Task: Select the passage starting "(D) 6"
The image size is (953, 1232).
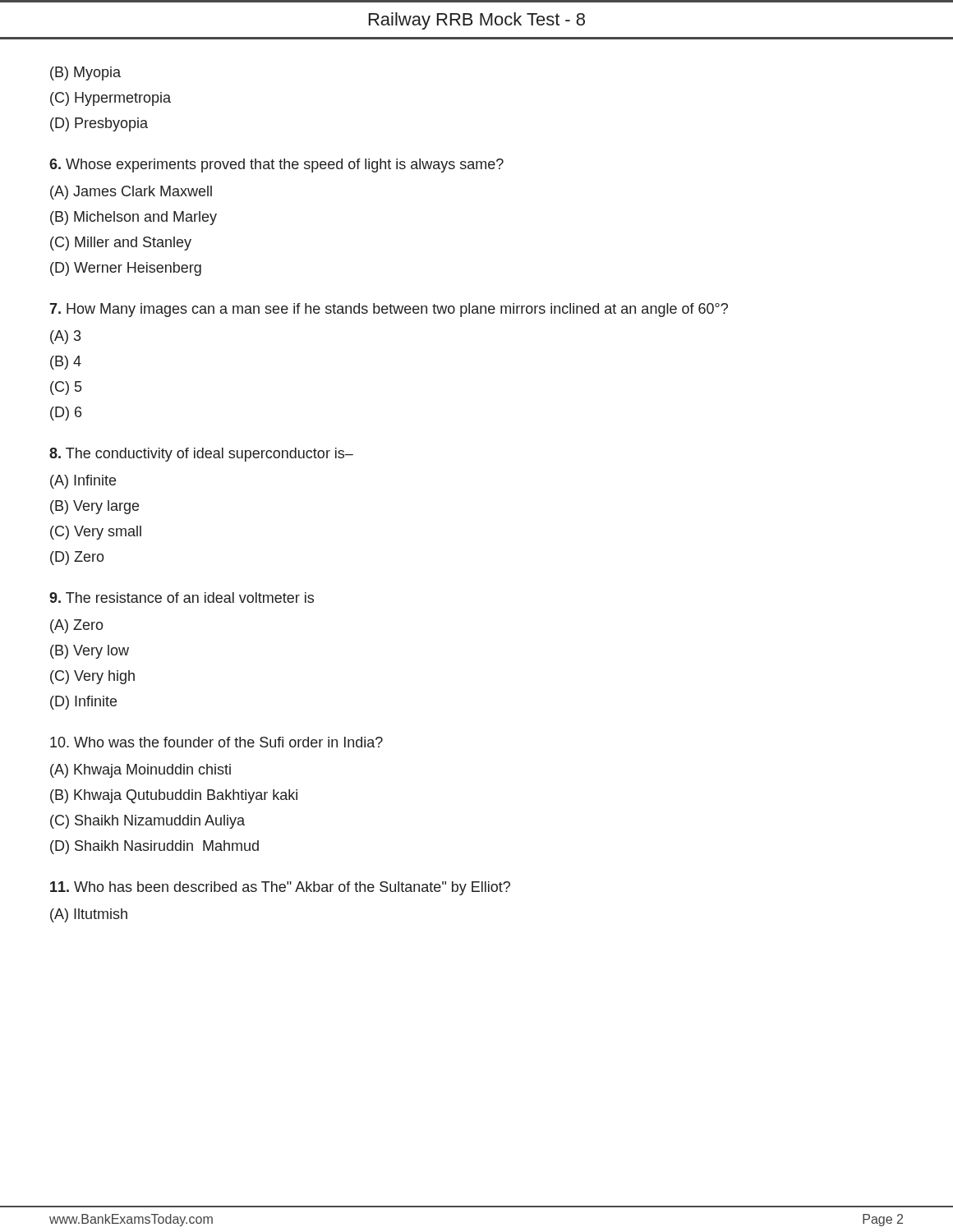Action: click(x=66, y=412)
